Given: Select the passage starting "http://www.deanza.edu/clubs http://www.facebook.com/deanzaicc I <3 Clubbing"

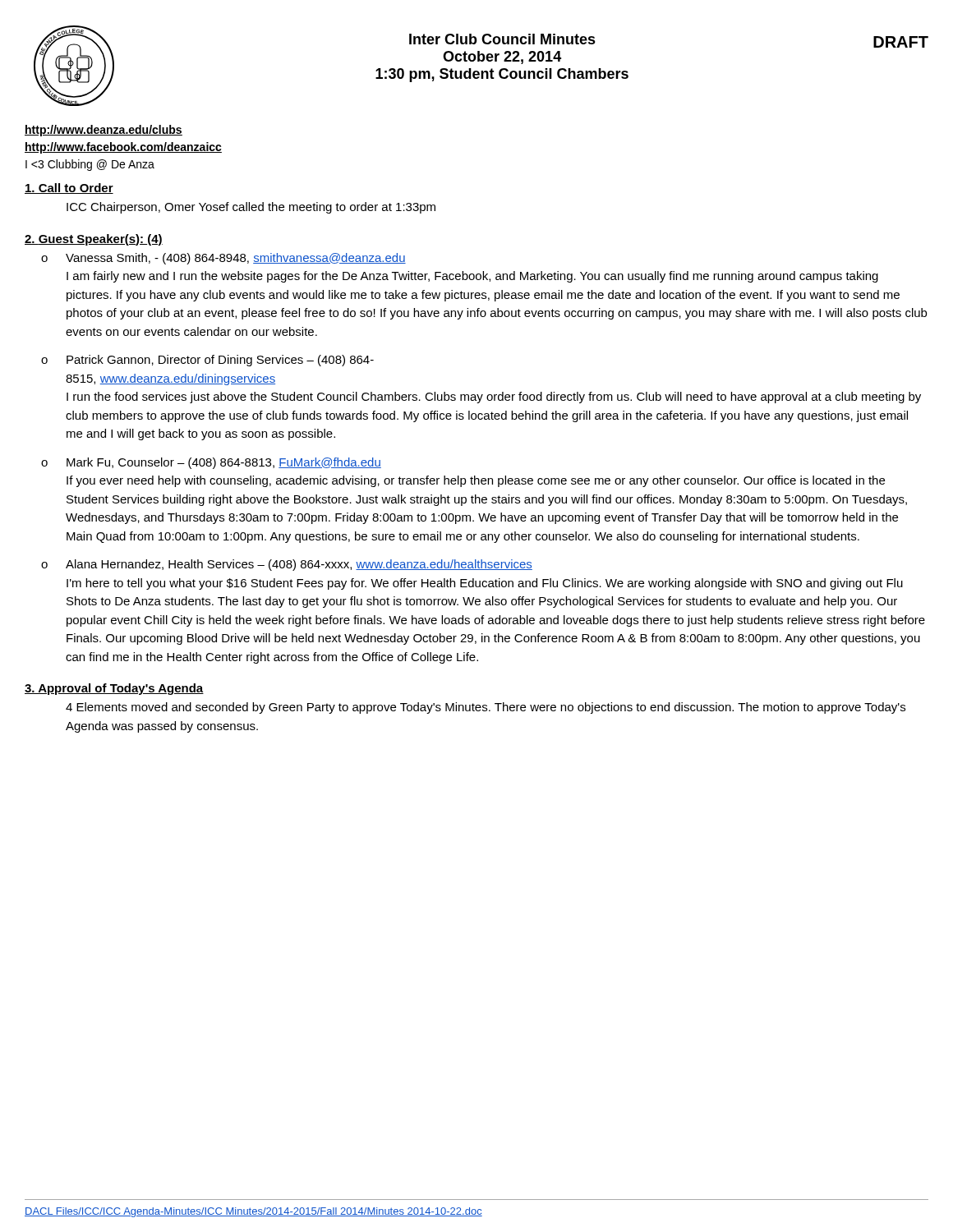Looking at the screenshot, I should click(123, 147).
